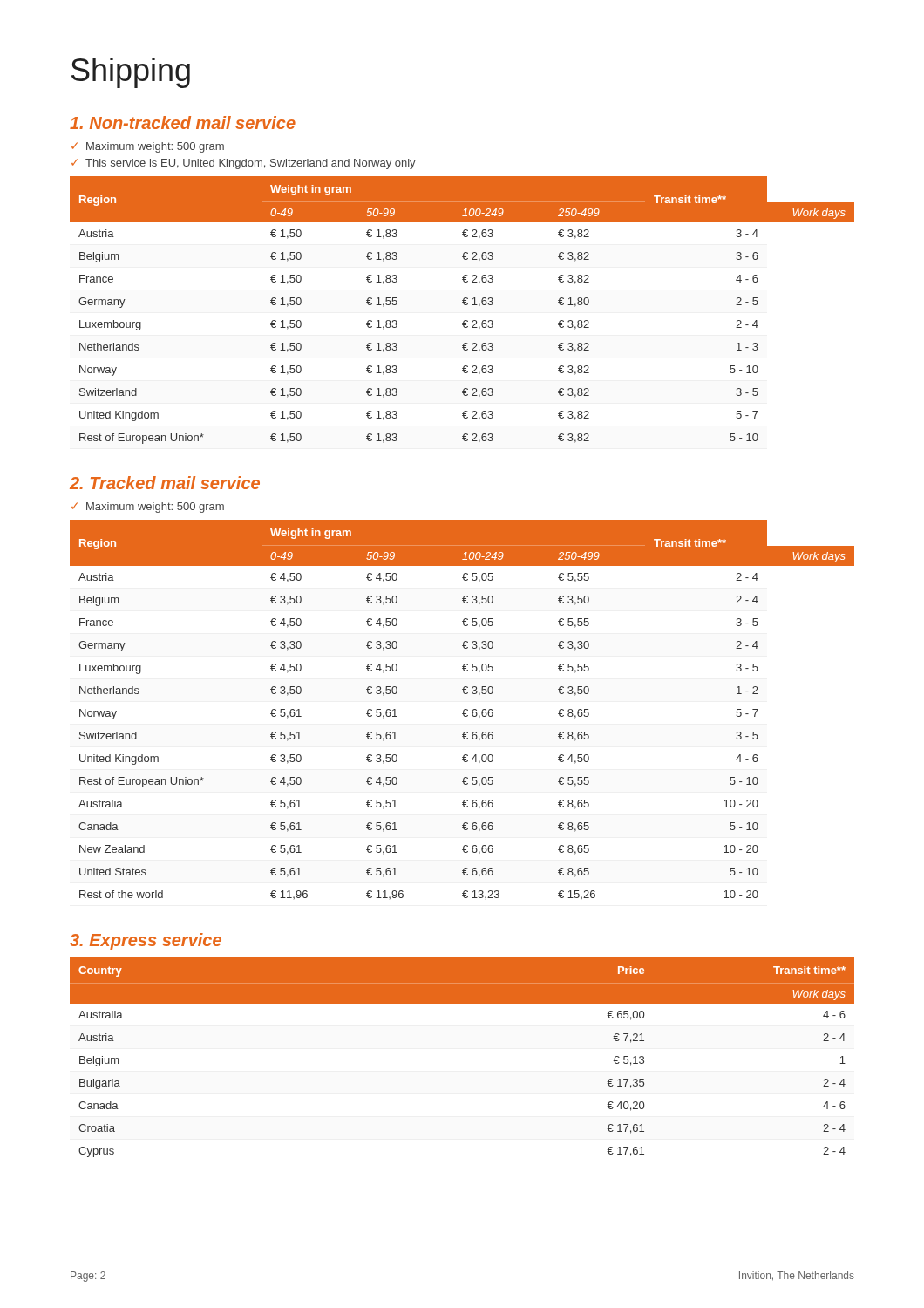Find the section header that reads "2. Tracked mail"
Screen dimensions: 1308x924
[165, 483]
